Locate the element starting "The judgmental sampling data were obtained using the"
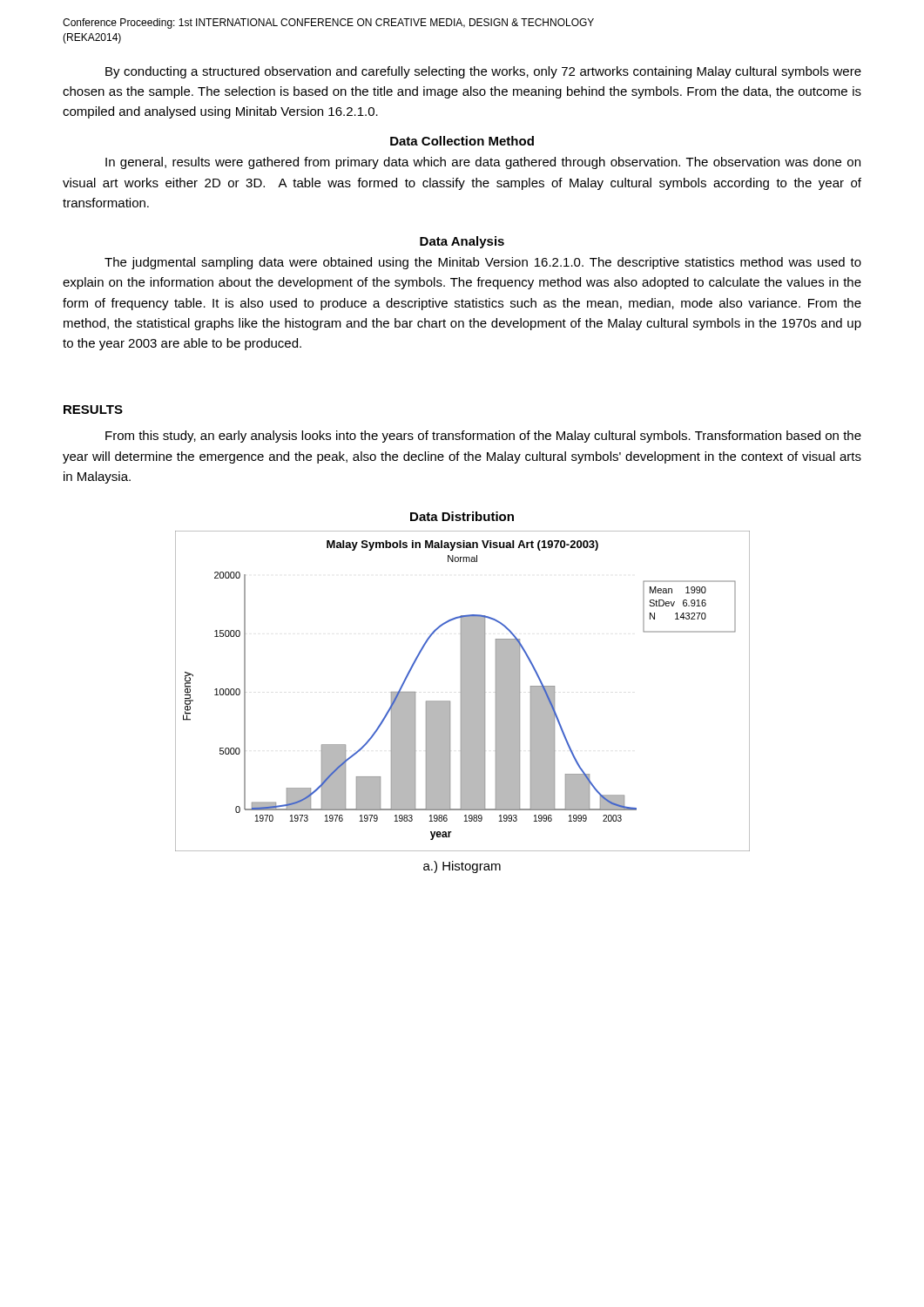The height and width of the screenshot is (1307, 924). [462, 303]
